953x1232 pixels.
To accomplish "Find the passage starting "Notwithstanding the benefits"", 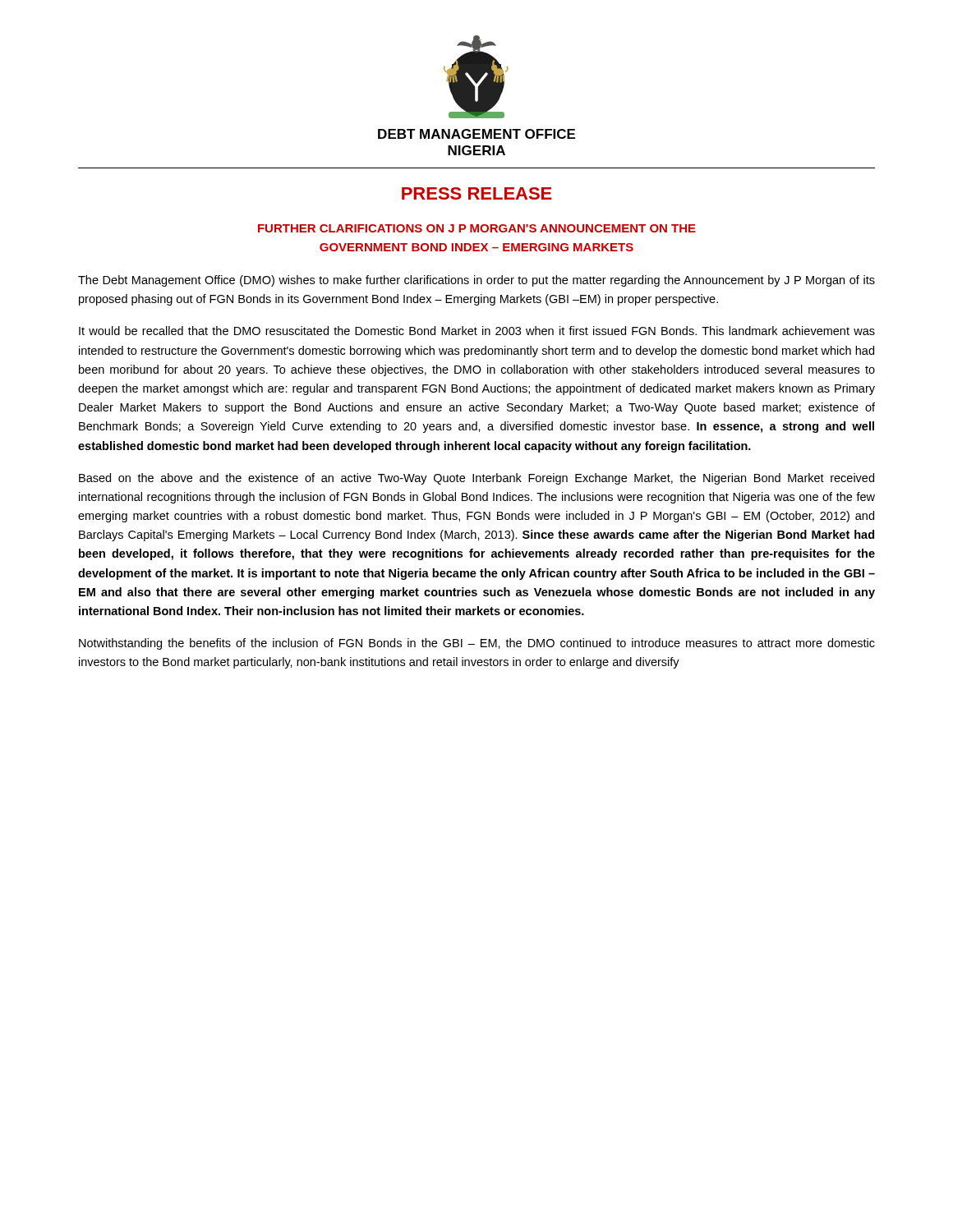I will click(476, 653).
